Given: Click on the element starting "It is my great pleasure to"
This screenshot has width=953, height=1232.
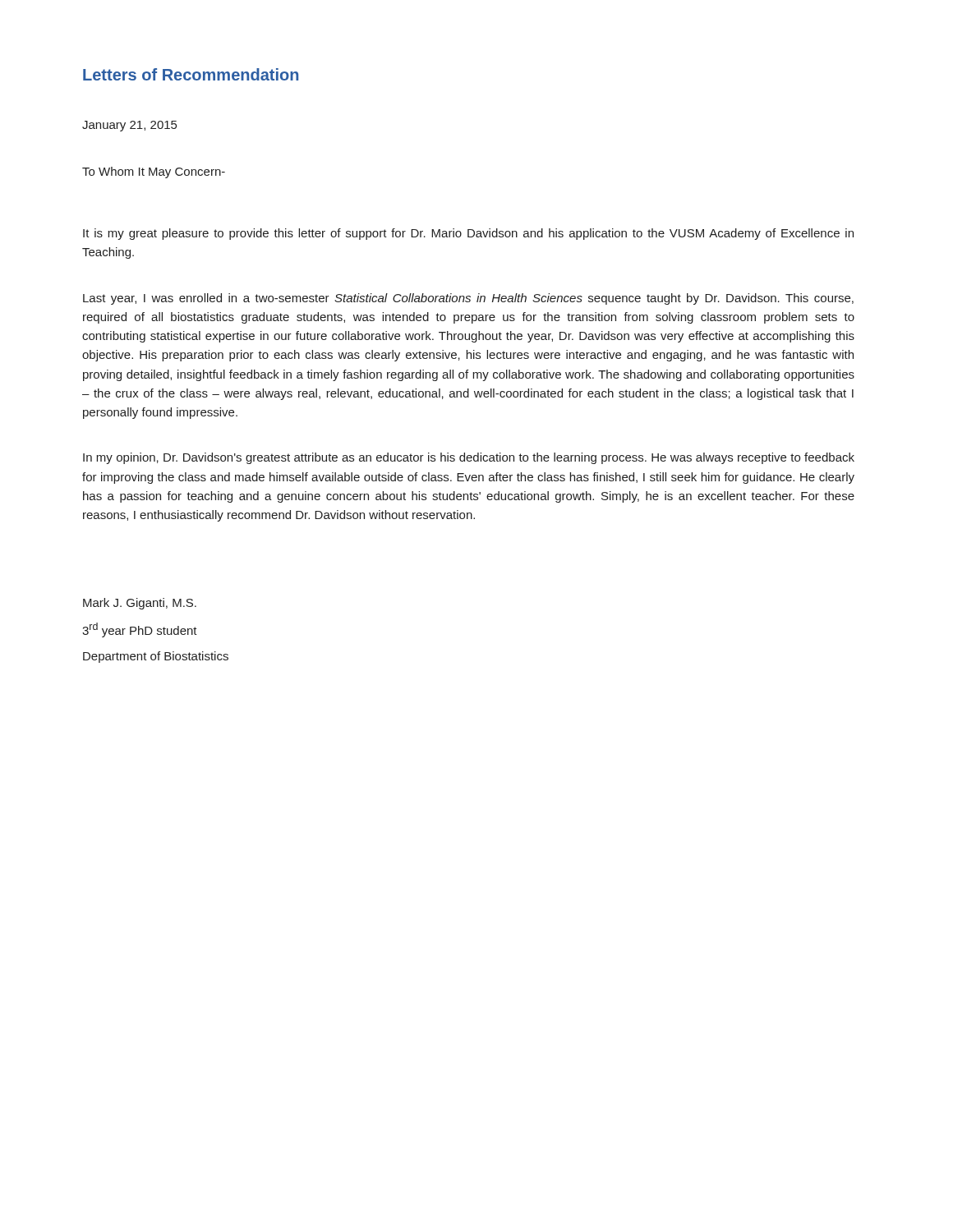Looking at the screenshot, I should pos(468,242).
